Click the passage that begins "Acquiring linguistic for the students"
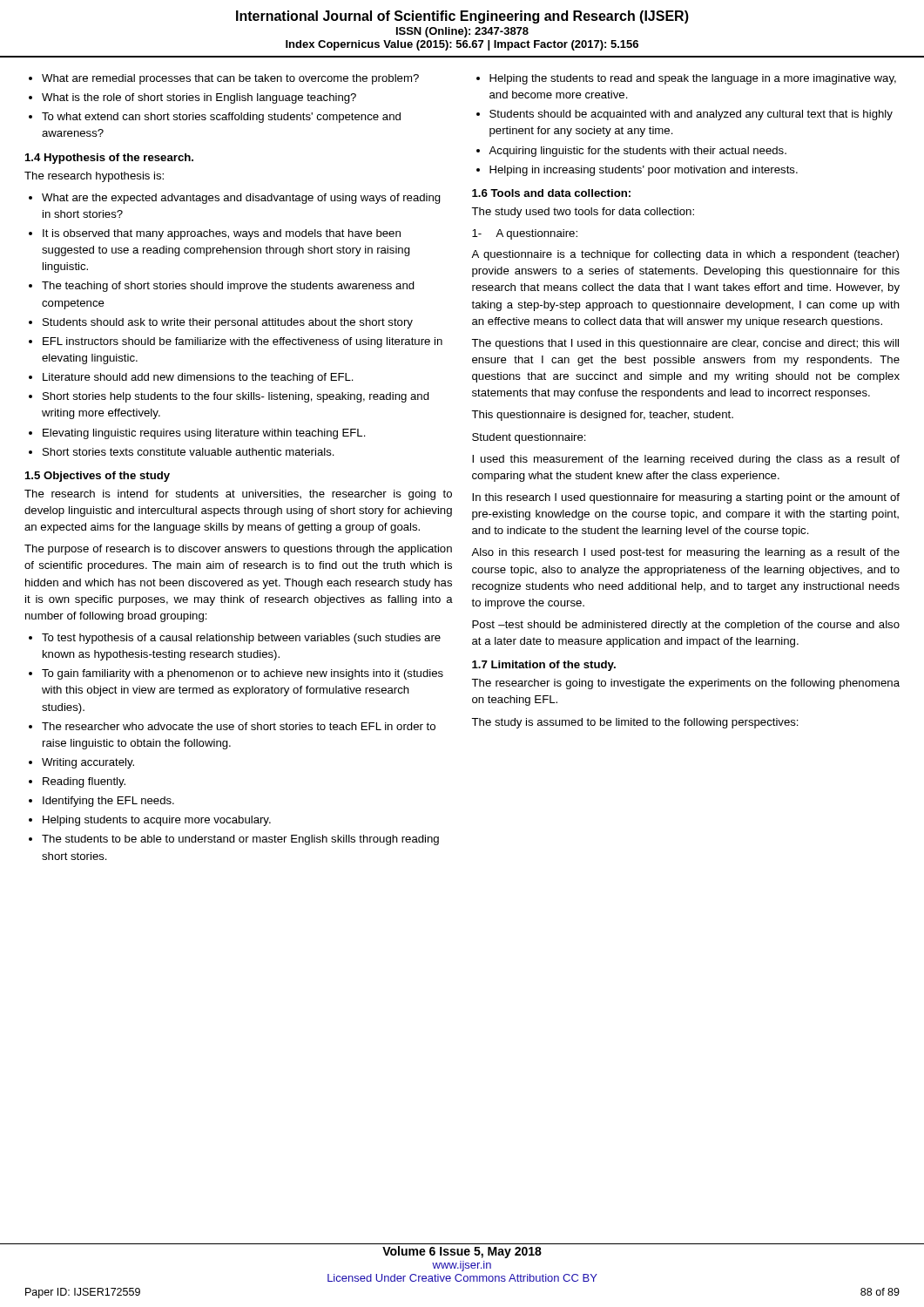Screen dimensions: 1307x924 694,150
